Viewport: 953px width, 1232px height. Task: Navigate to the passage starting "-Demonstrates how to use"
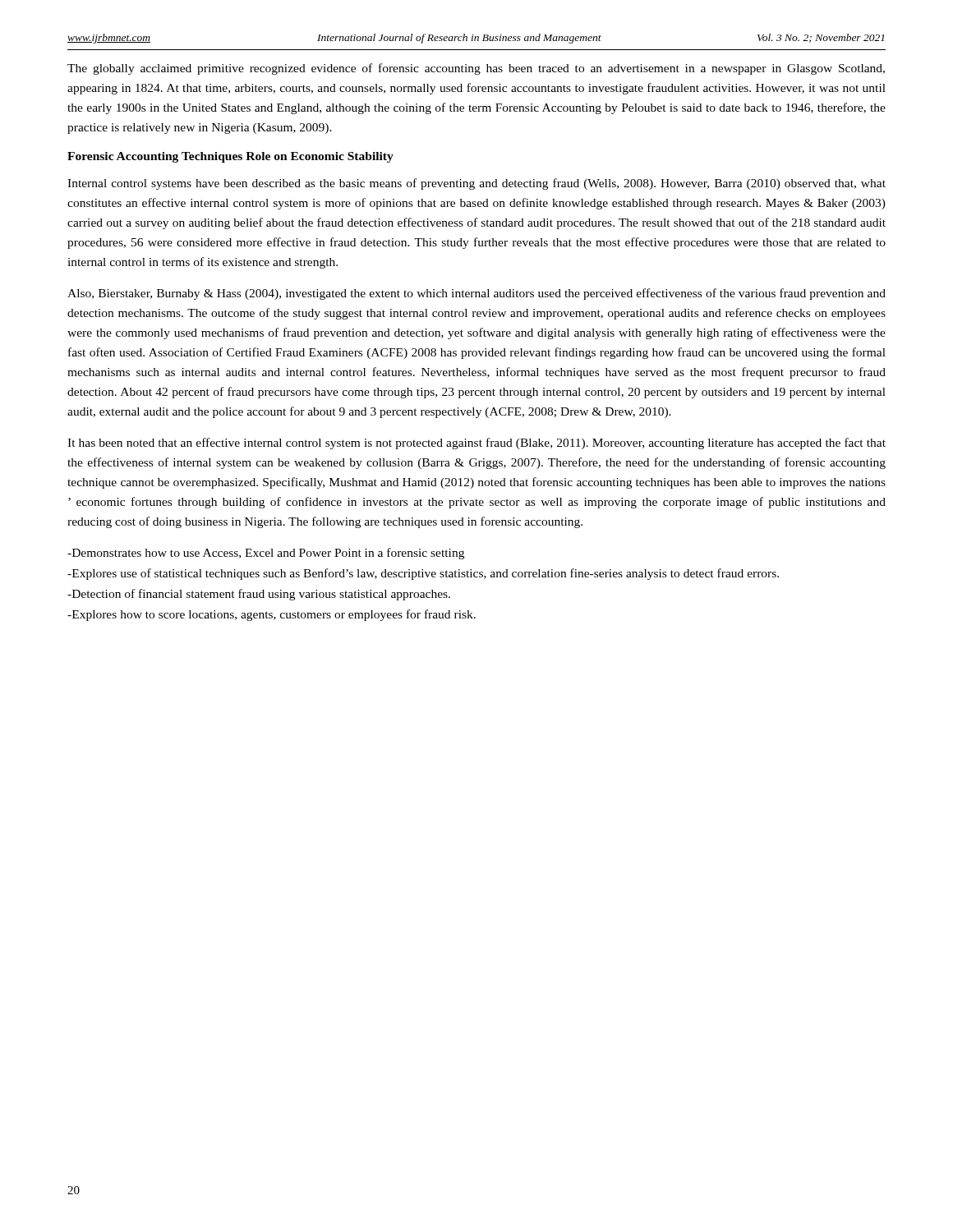coord(266,553)
